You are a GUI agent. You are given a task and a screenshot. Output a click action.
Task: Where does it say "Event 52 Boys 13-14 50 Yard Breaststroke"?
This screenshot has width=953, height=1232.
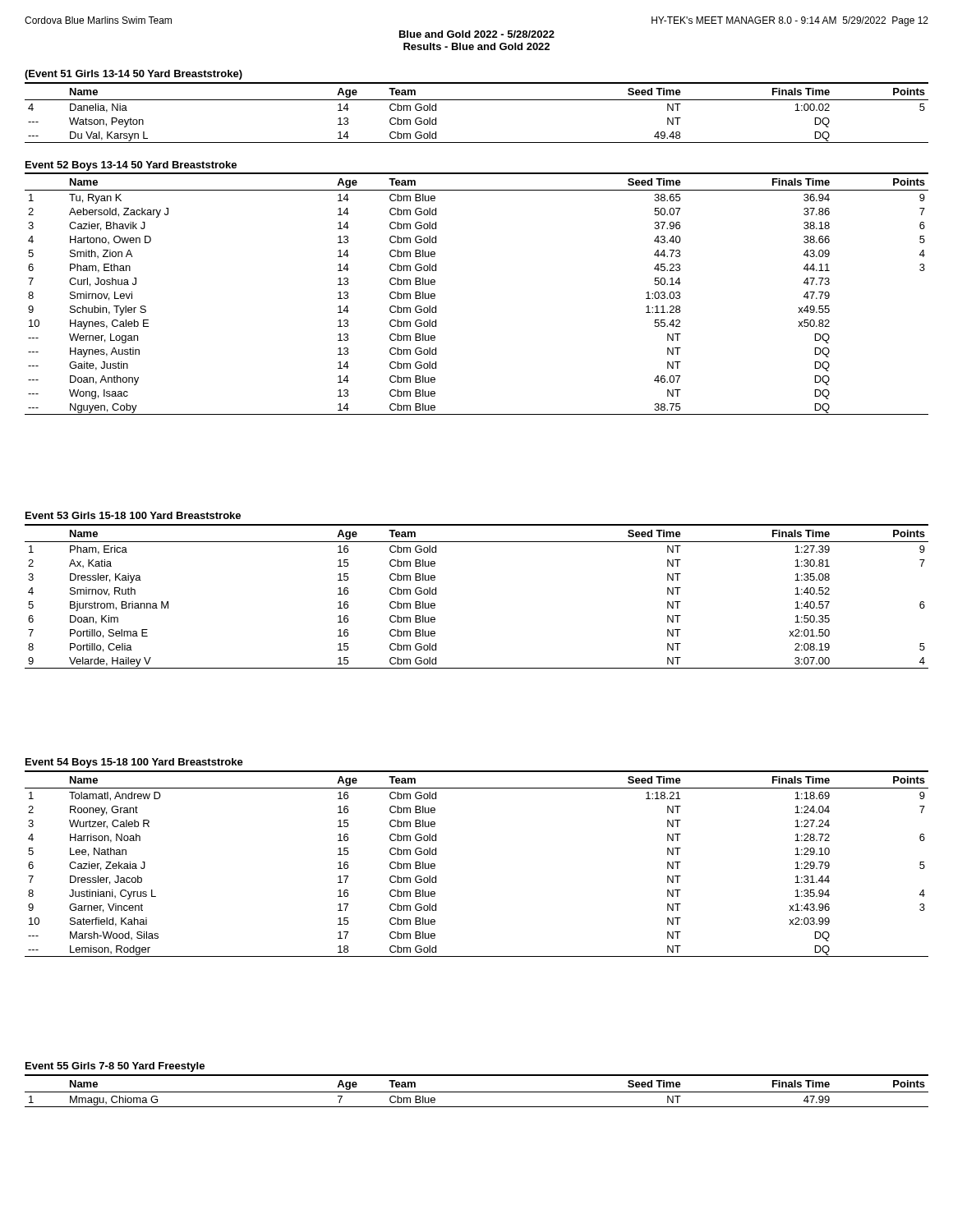point(131,165)
